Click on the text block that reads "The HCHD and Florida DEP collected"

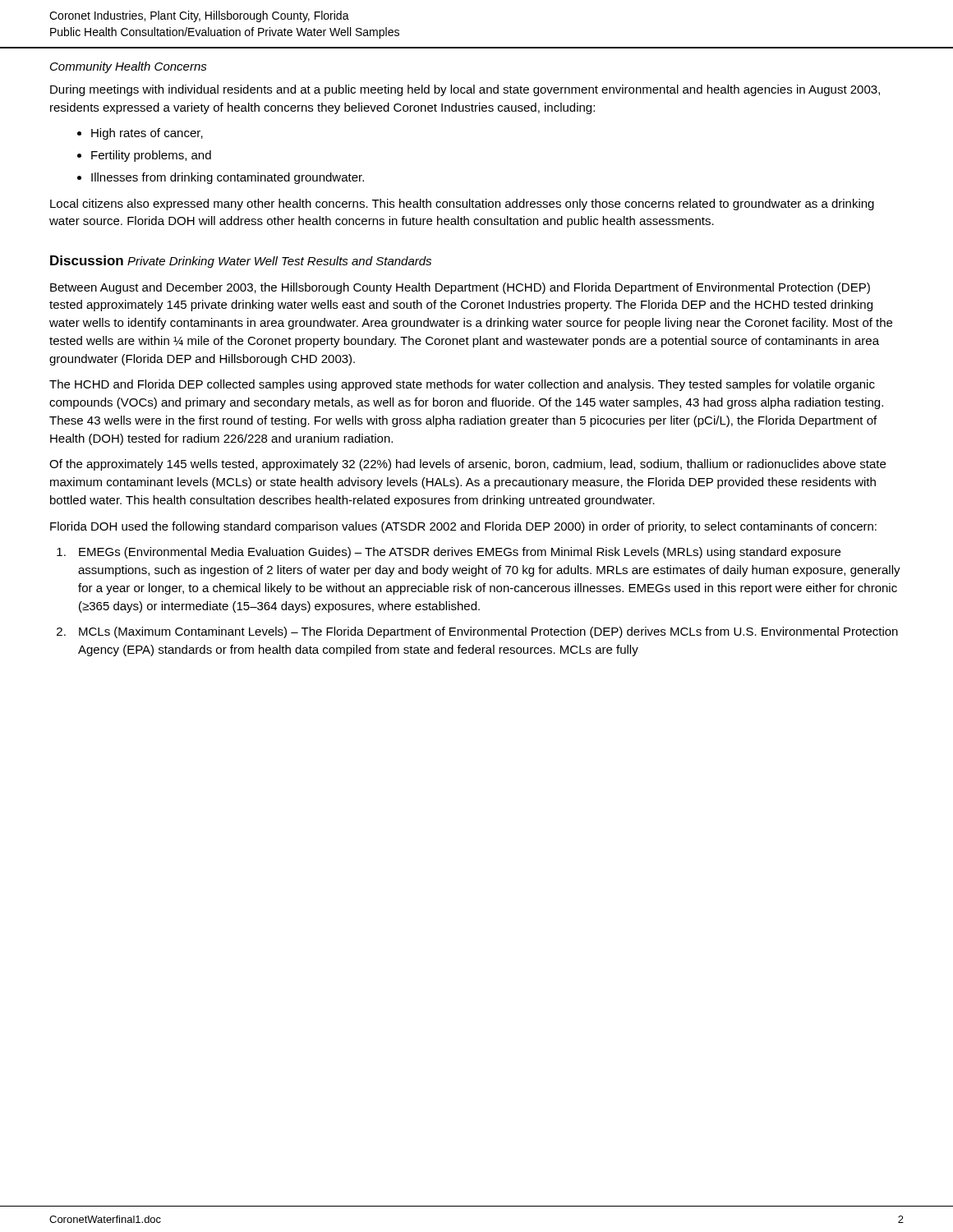(x=476, y=411)
